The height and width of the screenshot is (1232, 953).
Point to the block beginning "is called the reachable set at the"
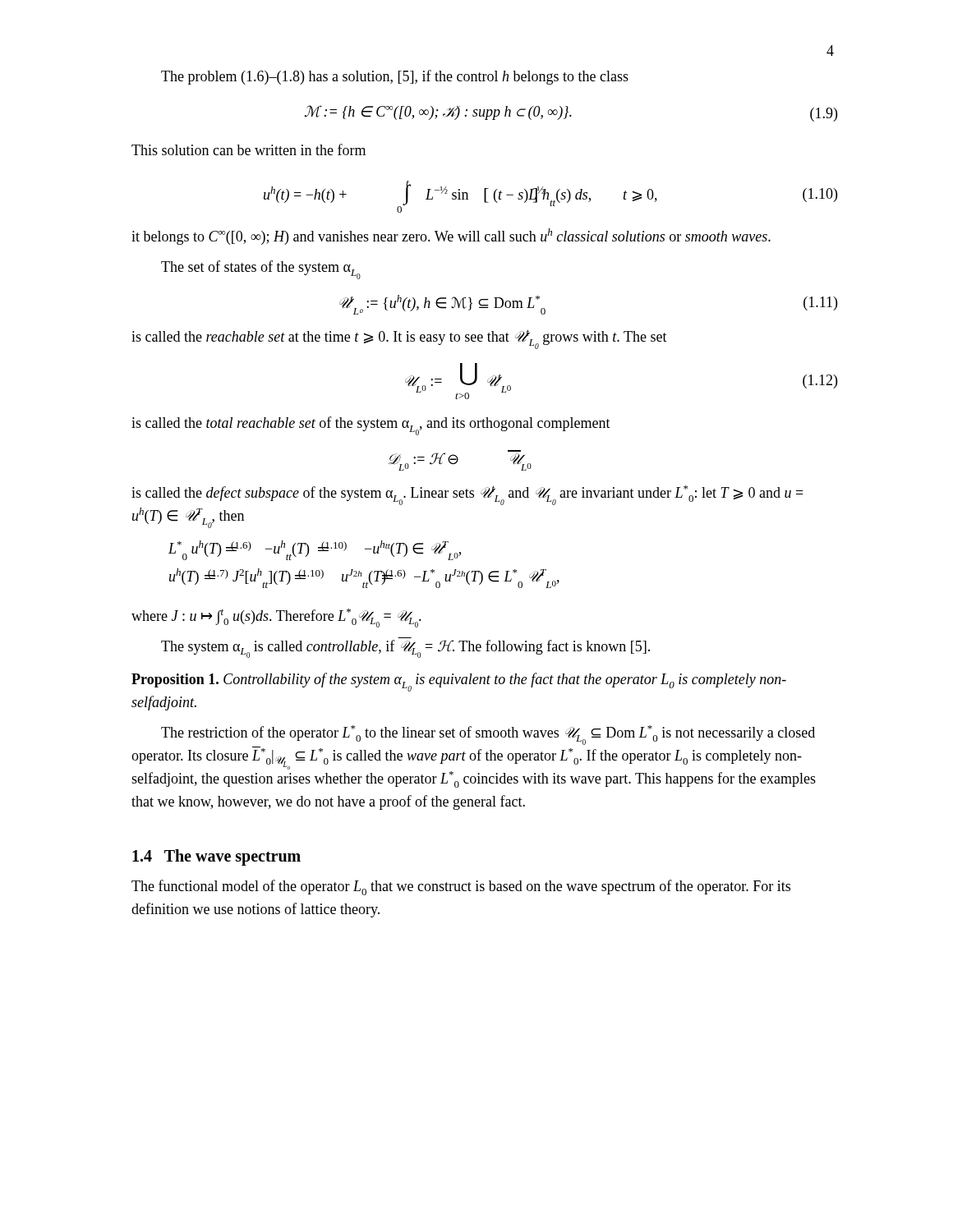(x=399, y=338)
